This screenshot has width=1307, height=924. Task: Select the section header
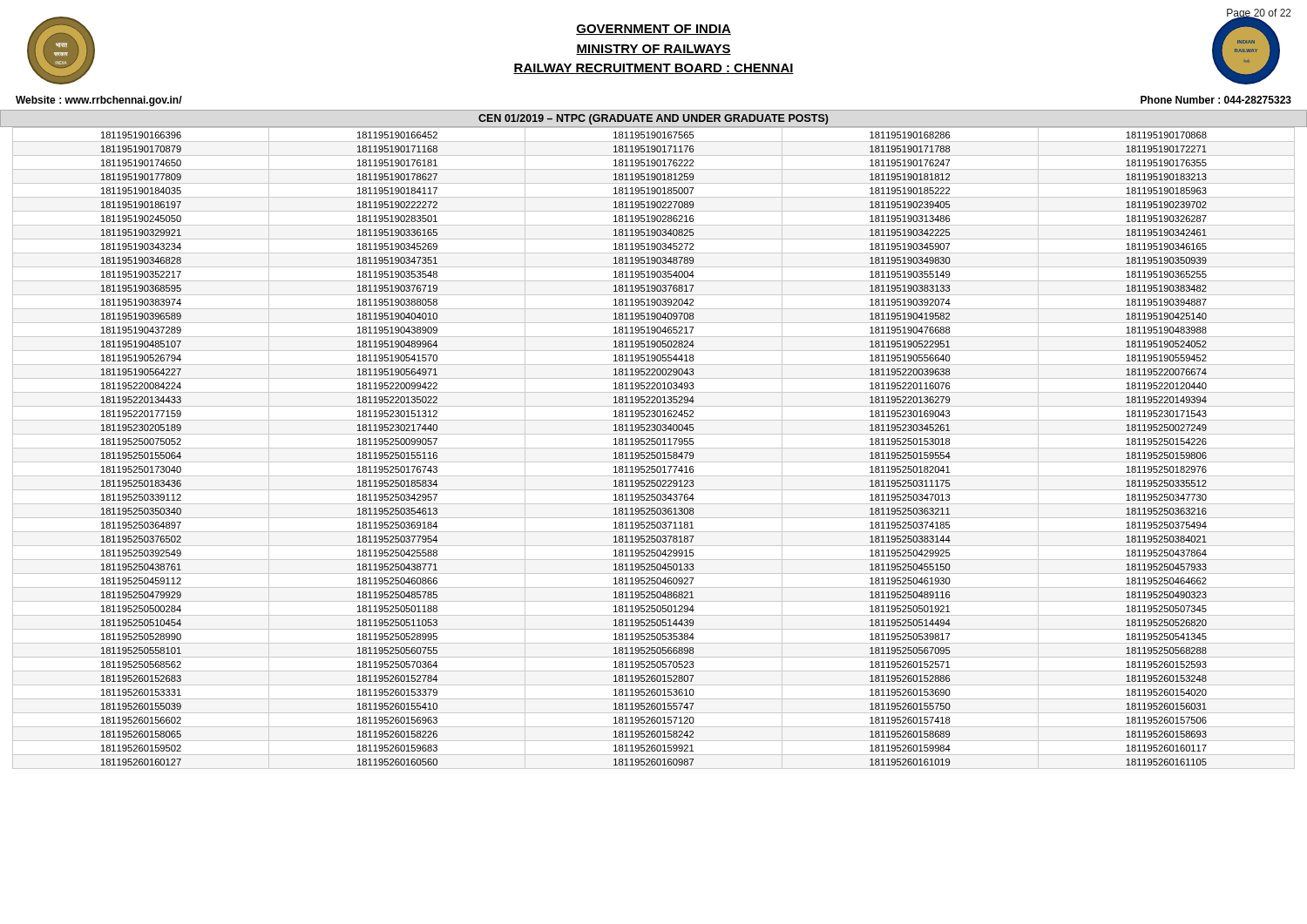tap(654, 118)
